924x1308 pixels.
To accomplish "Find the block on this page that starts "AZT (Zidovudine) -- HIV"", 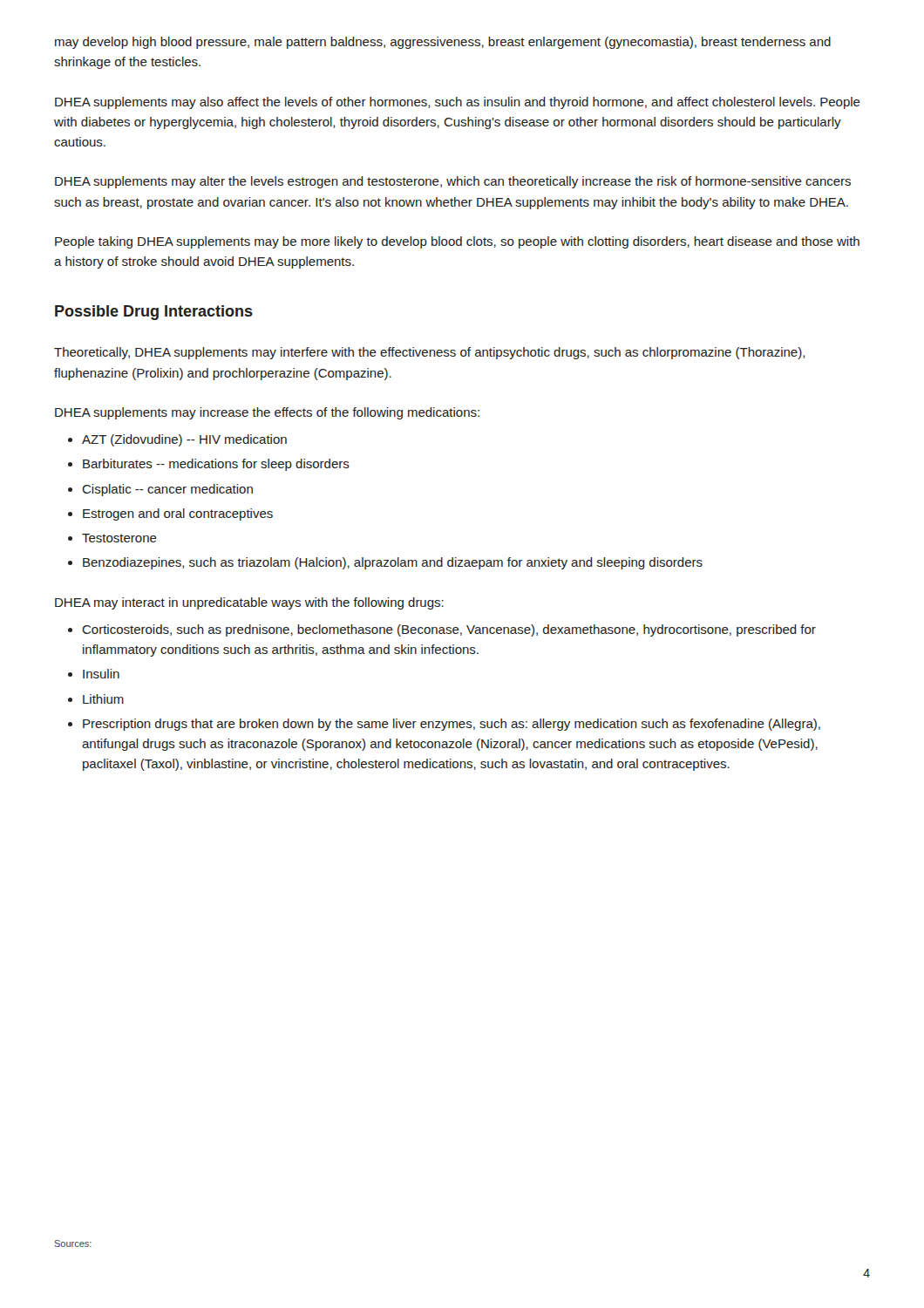I will click(185, 439).
